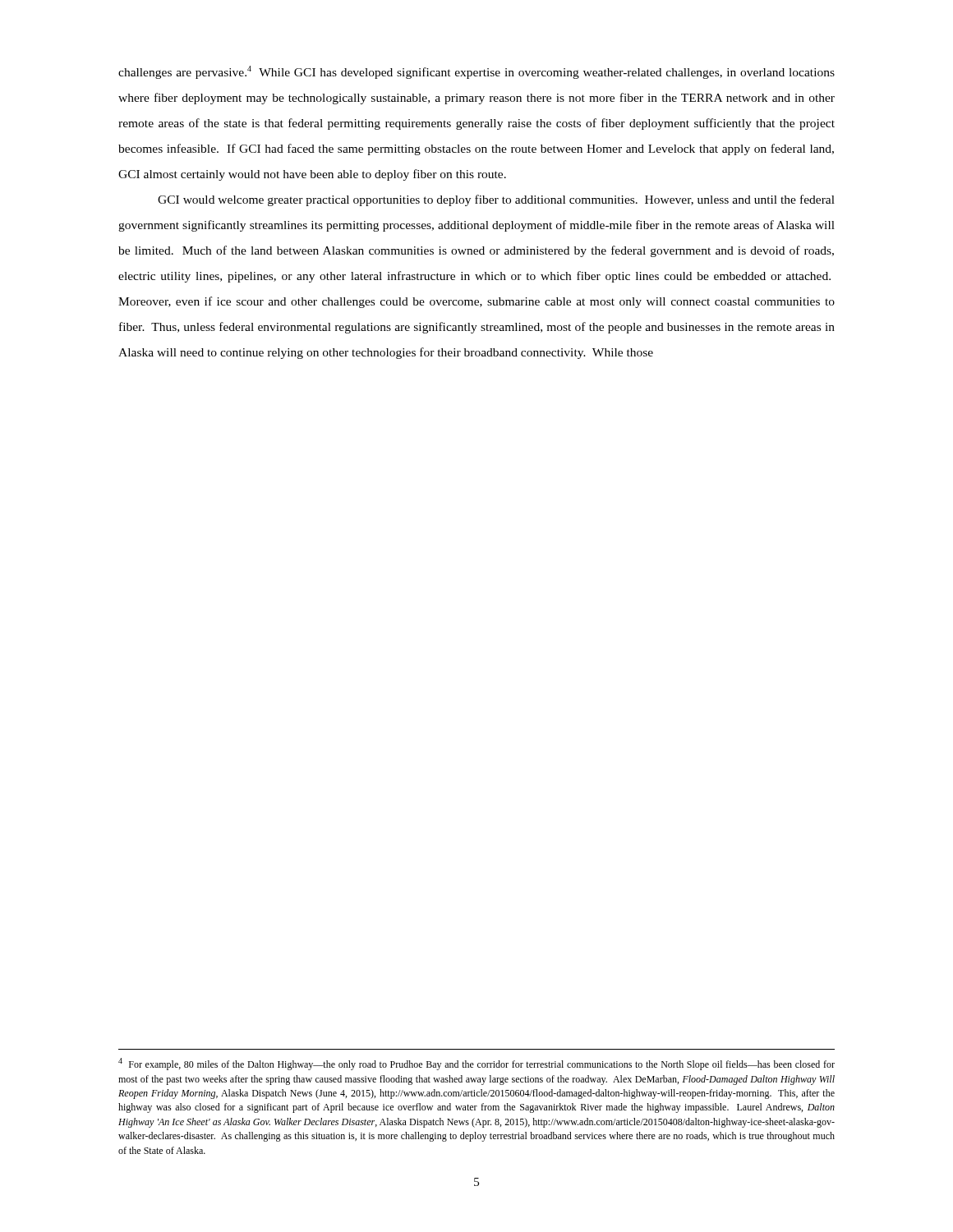Click on the footnote that says "4 For example,"
This screenshot has height=1232, width=953.
tap(476, 1108)
